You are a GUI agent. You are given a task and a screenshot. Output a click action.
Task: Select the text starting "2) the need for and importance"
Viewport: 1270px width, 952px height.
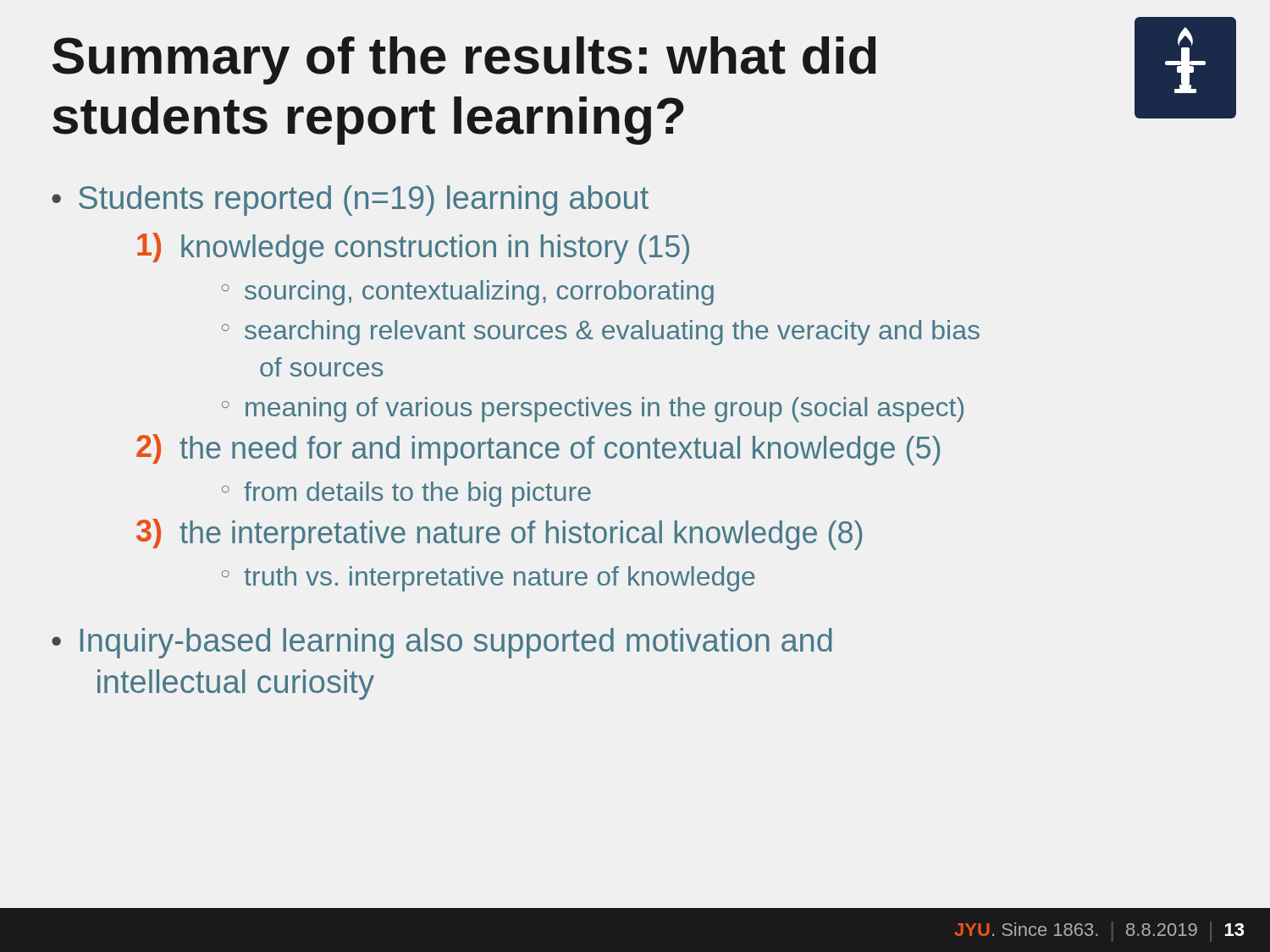[x=677, y=449]
